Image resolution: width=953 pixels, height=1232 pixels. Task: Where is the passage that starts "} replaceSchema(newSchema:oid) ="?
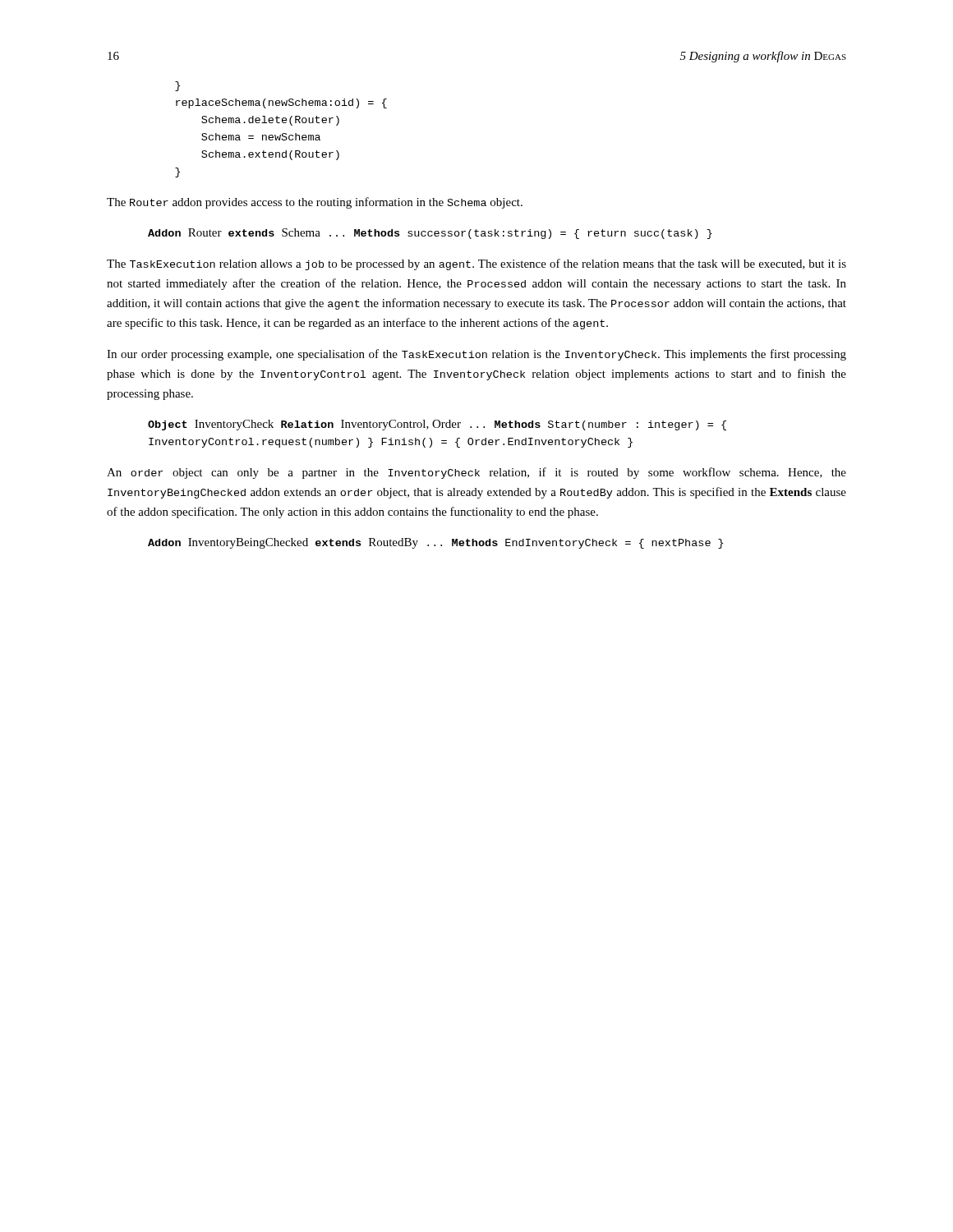pos(177,86)
